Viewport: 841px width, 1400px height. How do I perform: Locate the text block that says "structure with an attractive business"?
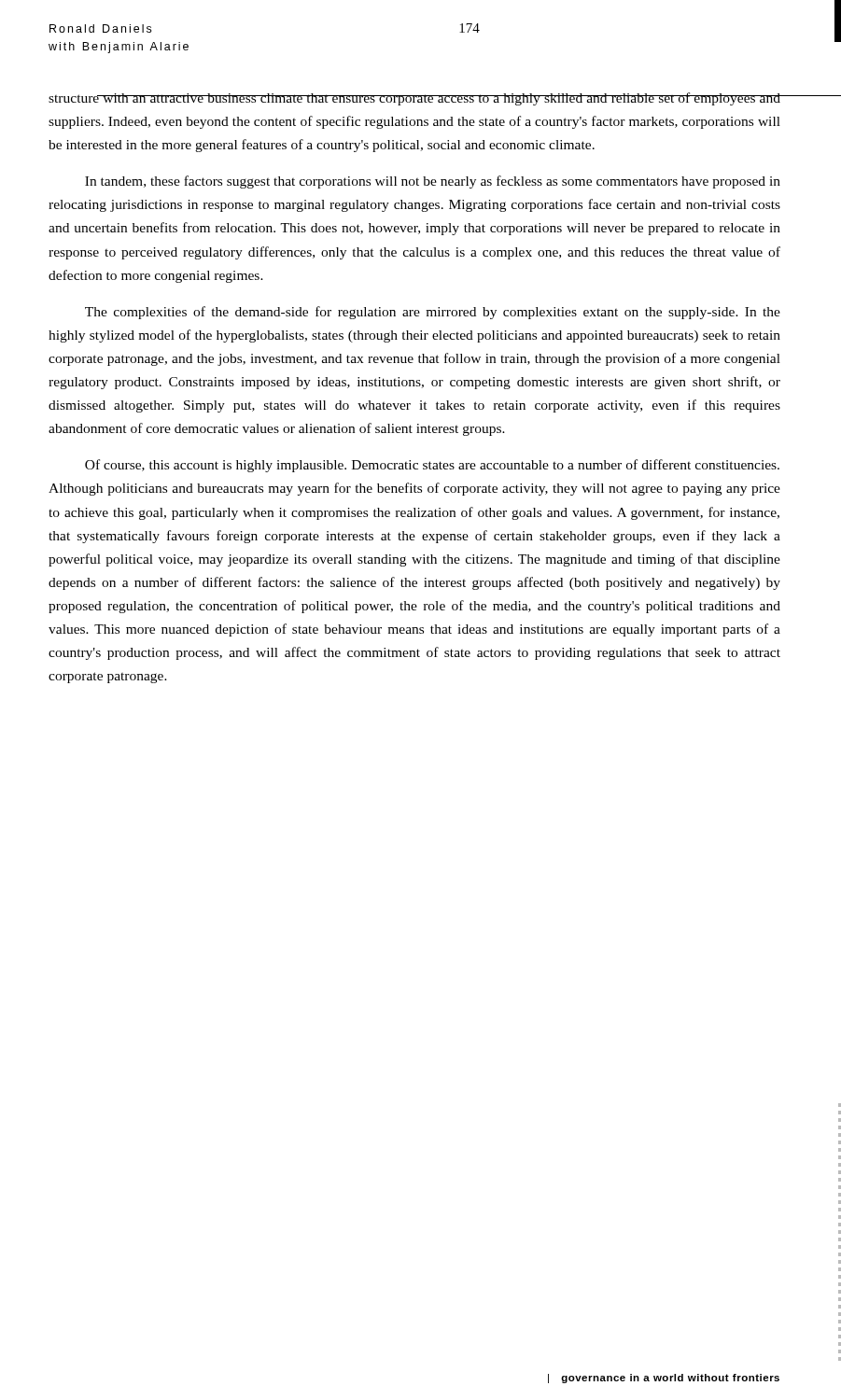414,121
